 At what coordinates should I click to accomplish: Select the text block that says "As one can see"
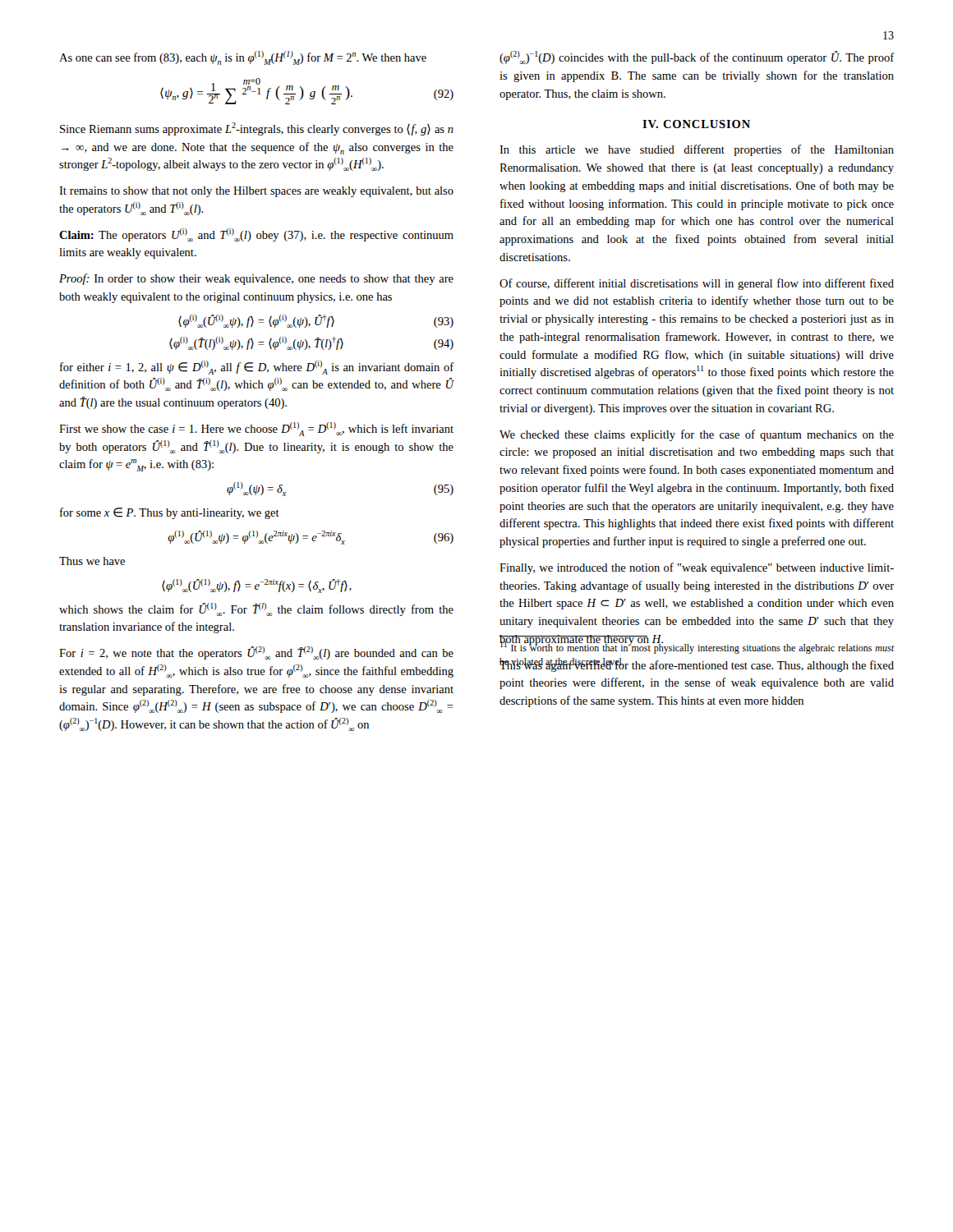click(x=256, y=58)
